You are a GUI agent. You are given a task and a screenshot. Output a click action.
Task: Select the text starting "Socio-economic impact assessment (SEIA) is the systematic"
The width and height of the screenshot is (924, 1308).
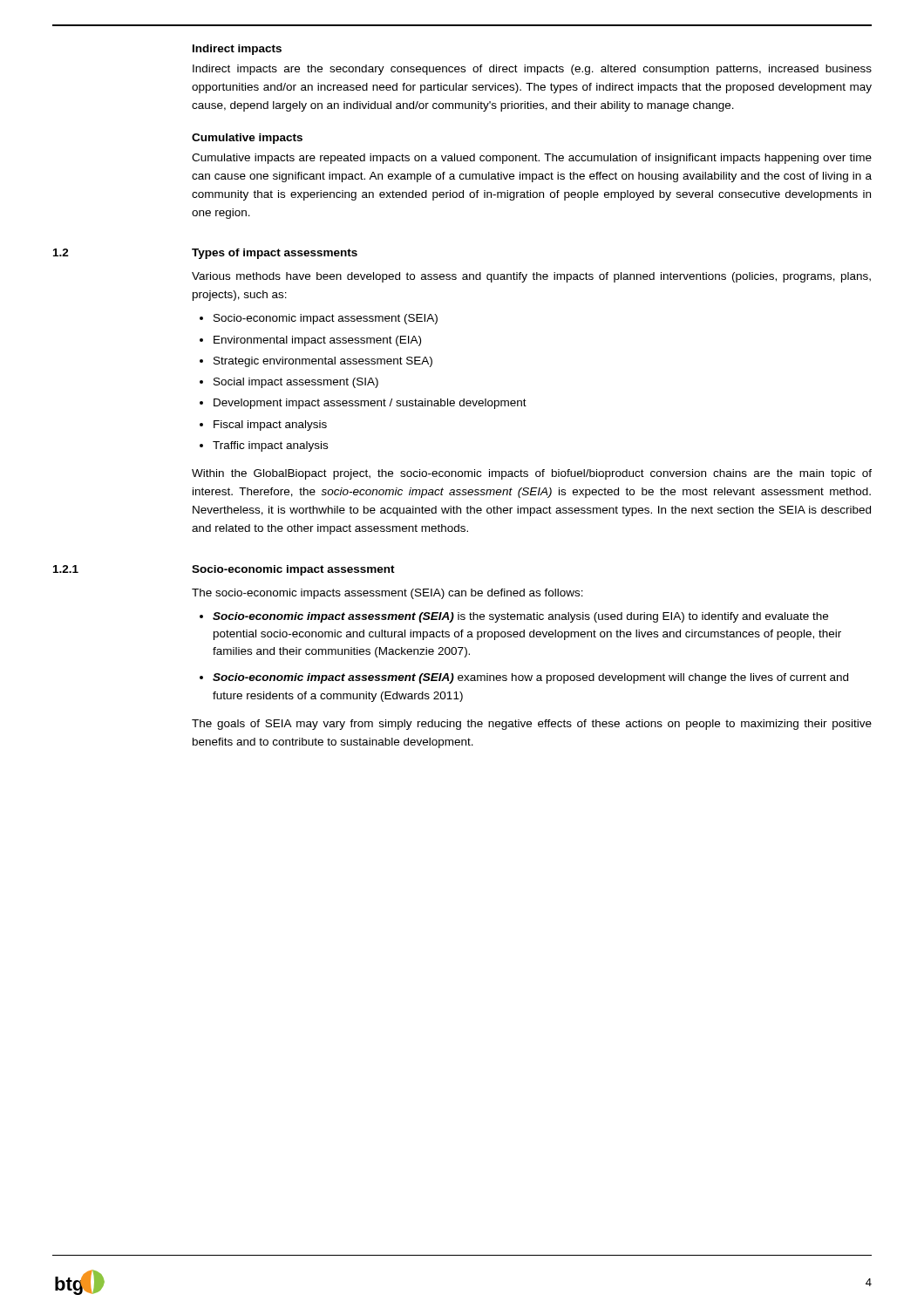point(527,633)
